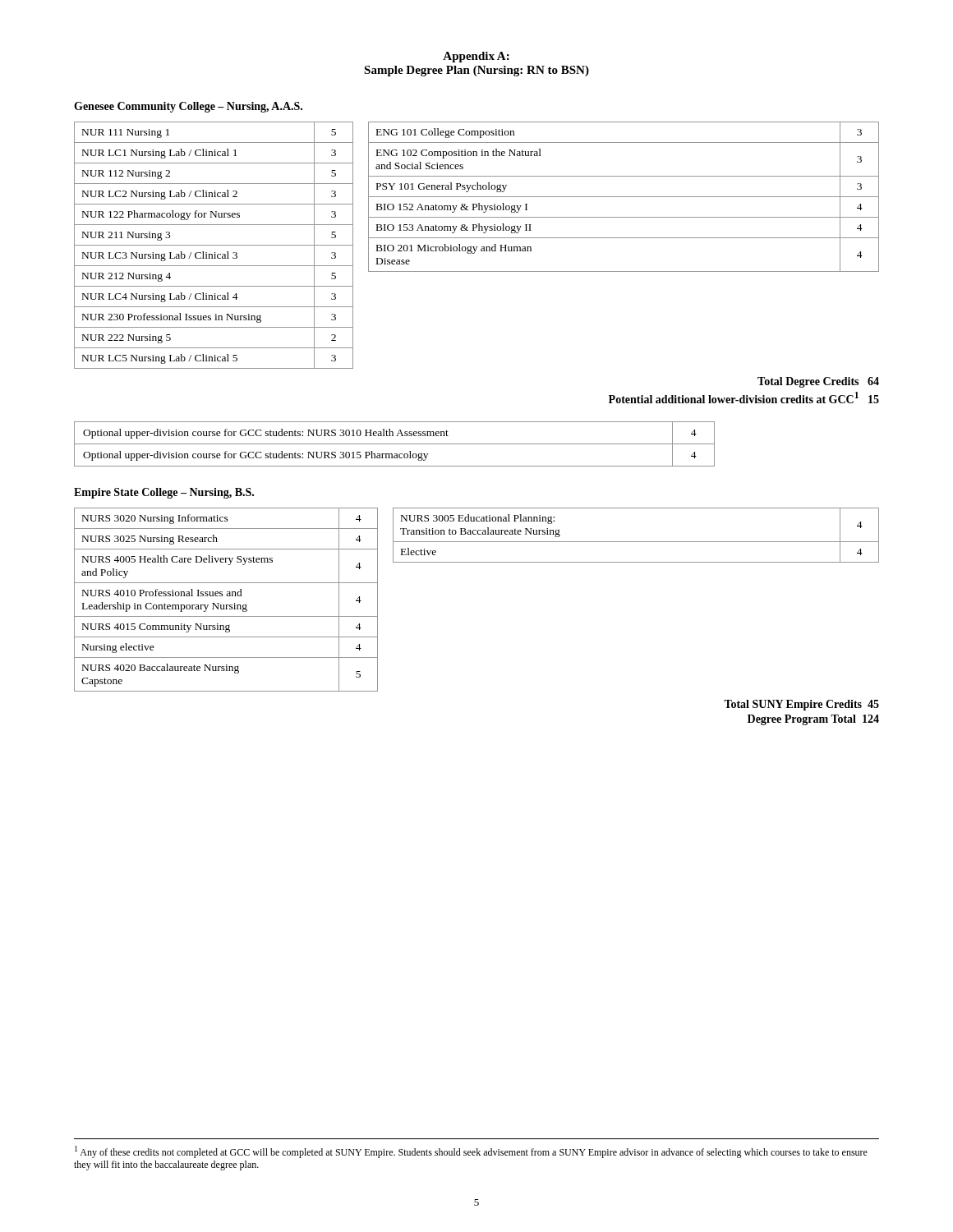Select the element starting "1 Any of"
Viewport: 953px width, 1232px height.
(x=476, y=1158)
